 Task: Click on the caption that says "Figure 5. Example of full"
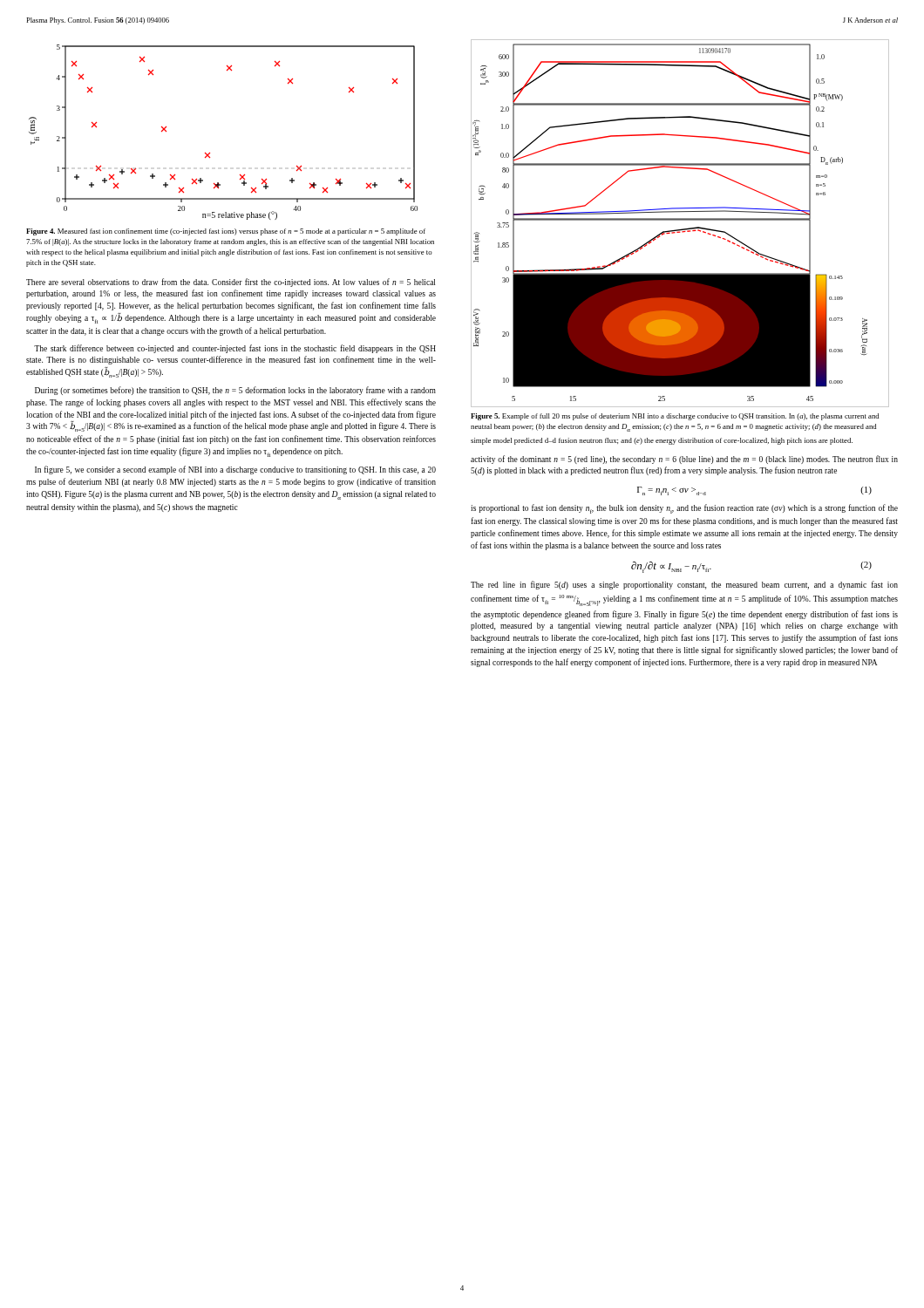click(x=675, y=428)
